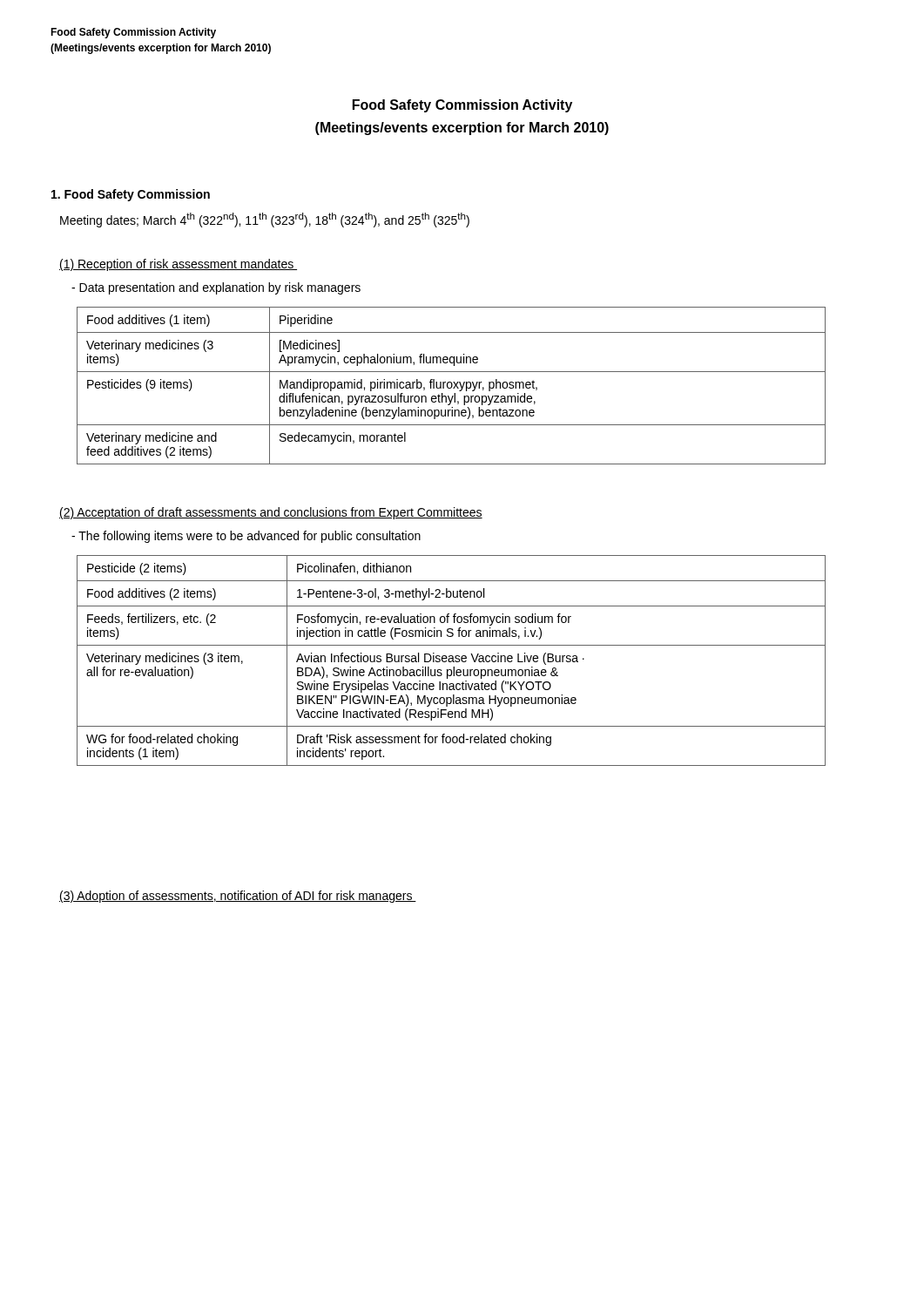
Task: Locate the text block that says "Meeting dates; March"
Action: coord(265,219)
